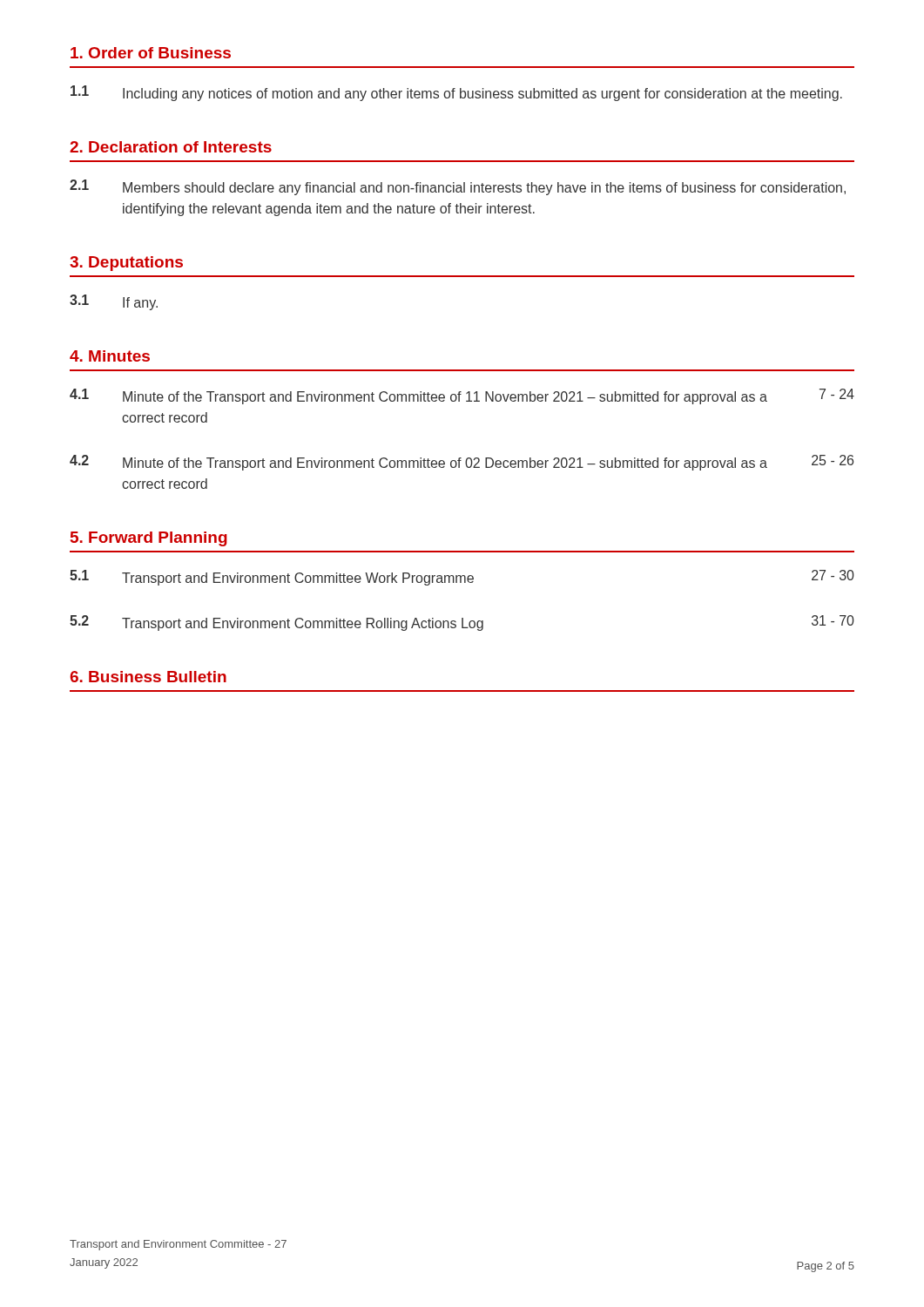Find the section header that says "4. Minutes"
924x1307 pixels.
462,359
